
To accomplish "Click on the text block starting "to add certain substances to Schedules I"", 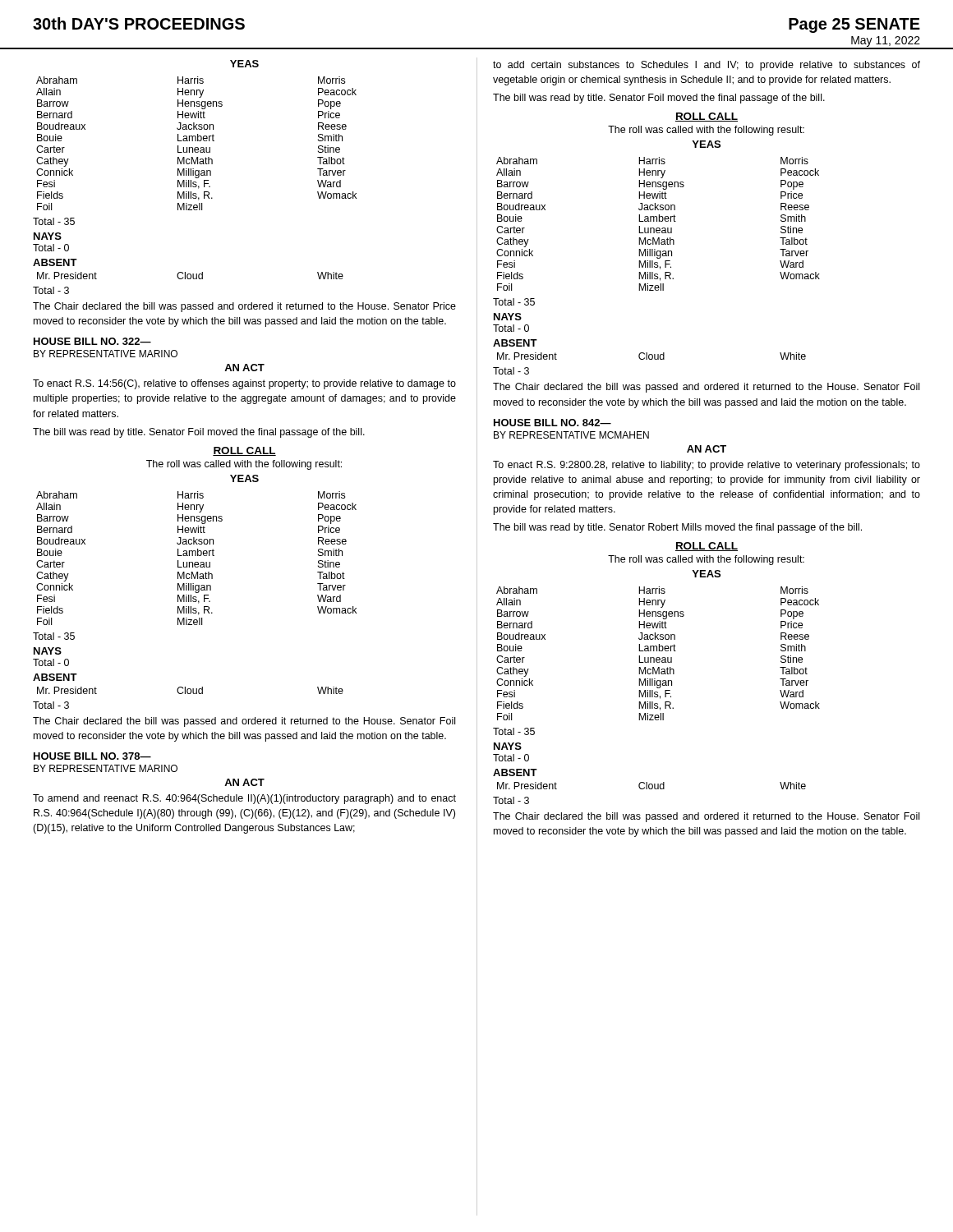I will (x=707, y=72).
